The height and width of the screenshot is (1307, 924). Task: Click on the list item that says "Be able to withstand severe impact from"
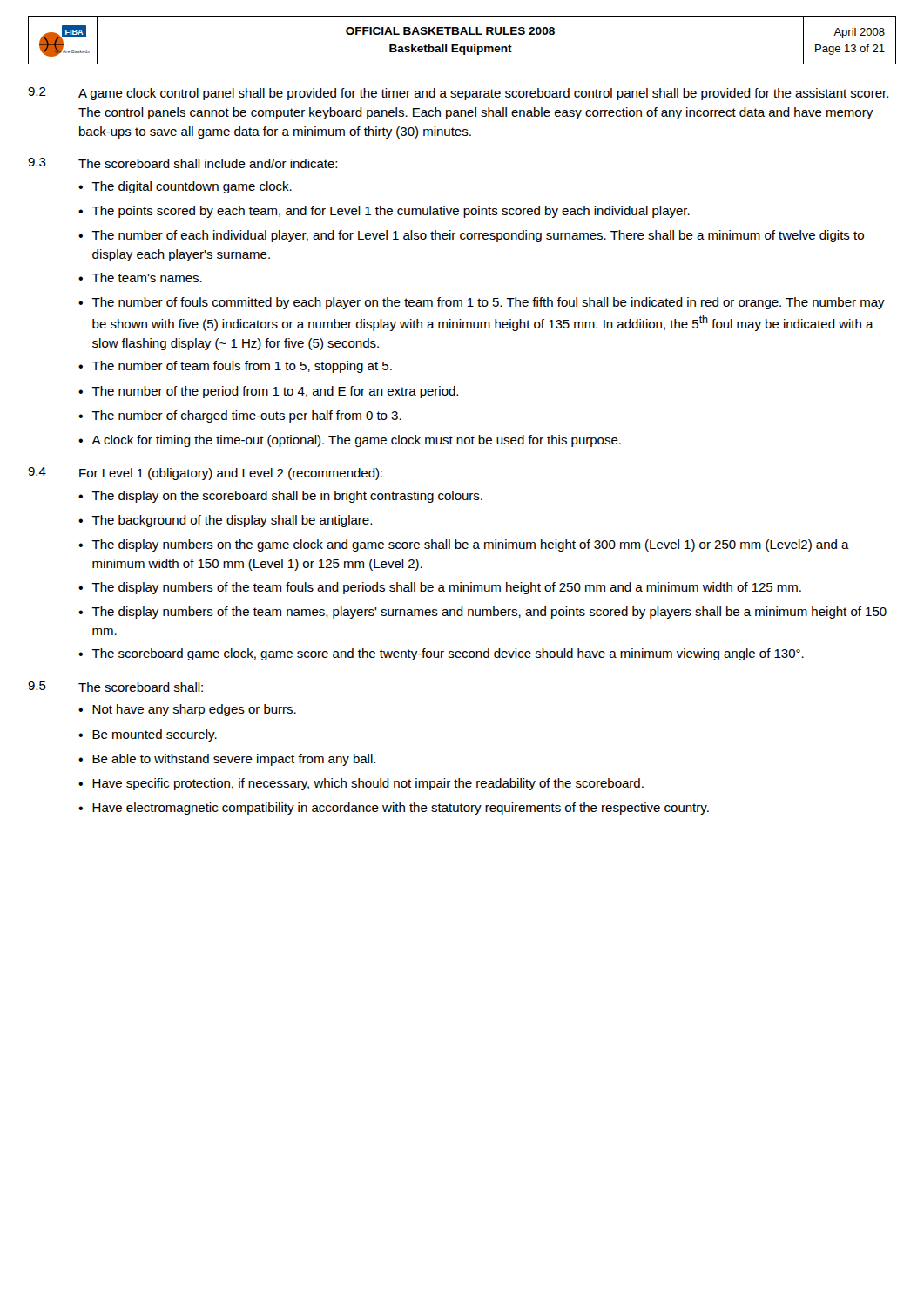click(234, 760)
